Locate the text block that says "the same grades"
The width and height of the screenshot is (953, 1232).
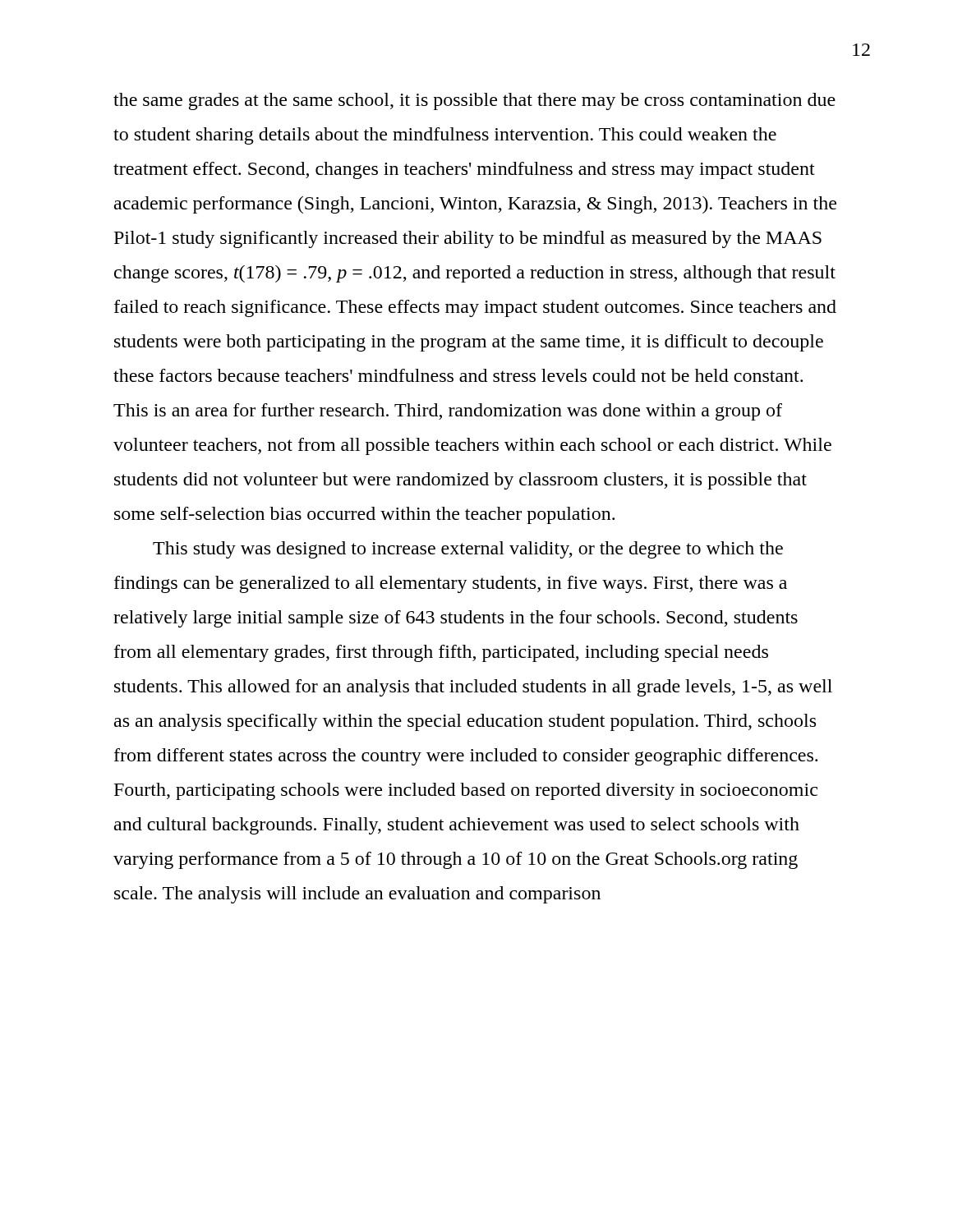tap(476, 306)
